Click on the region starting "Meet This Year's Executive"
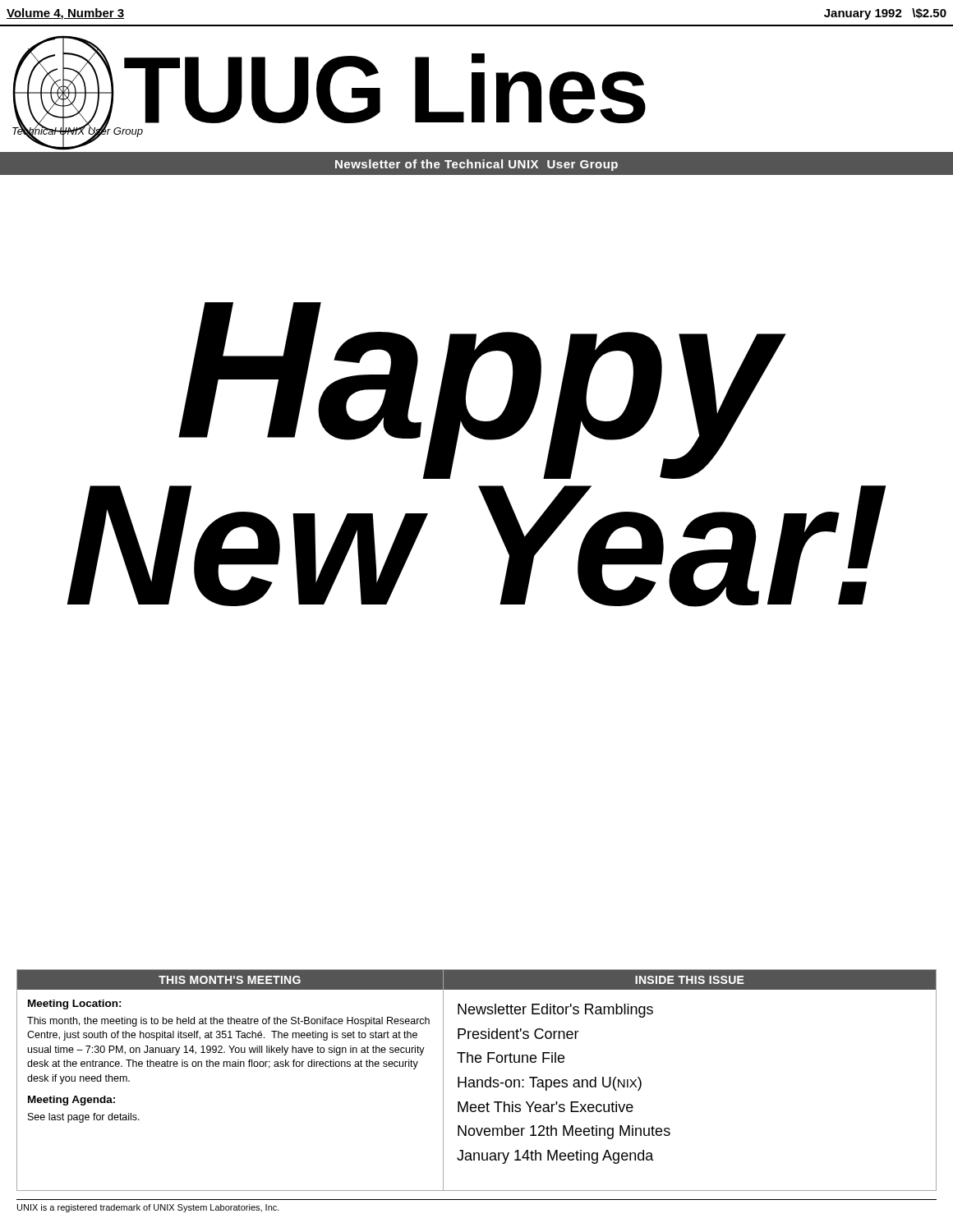This screenshot has height=1232, width=953. (x=545, y=1107)
